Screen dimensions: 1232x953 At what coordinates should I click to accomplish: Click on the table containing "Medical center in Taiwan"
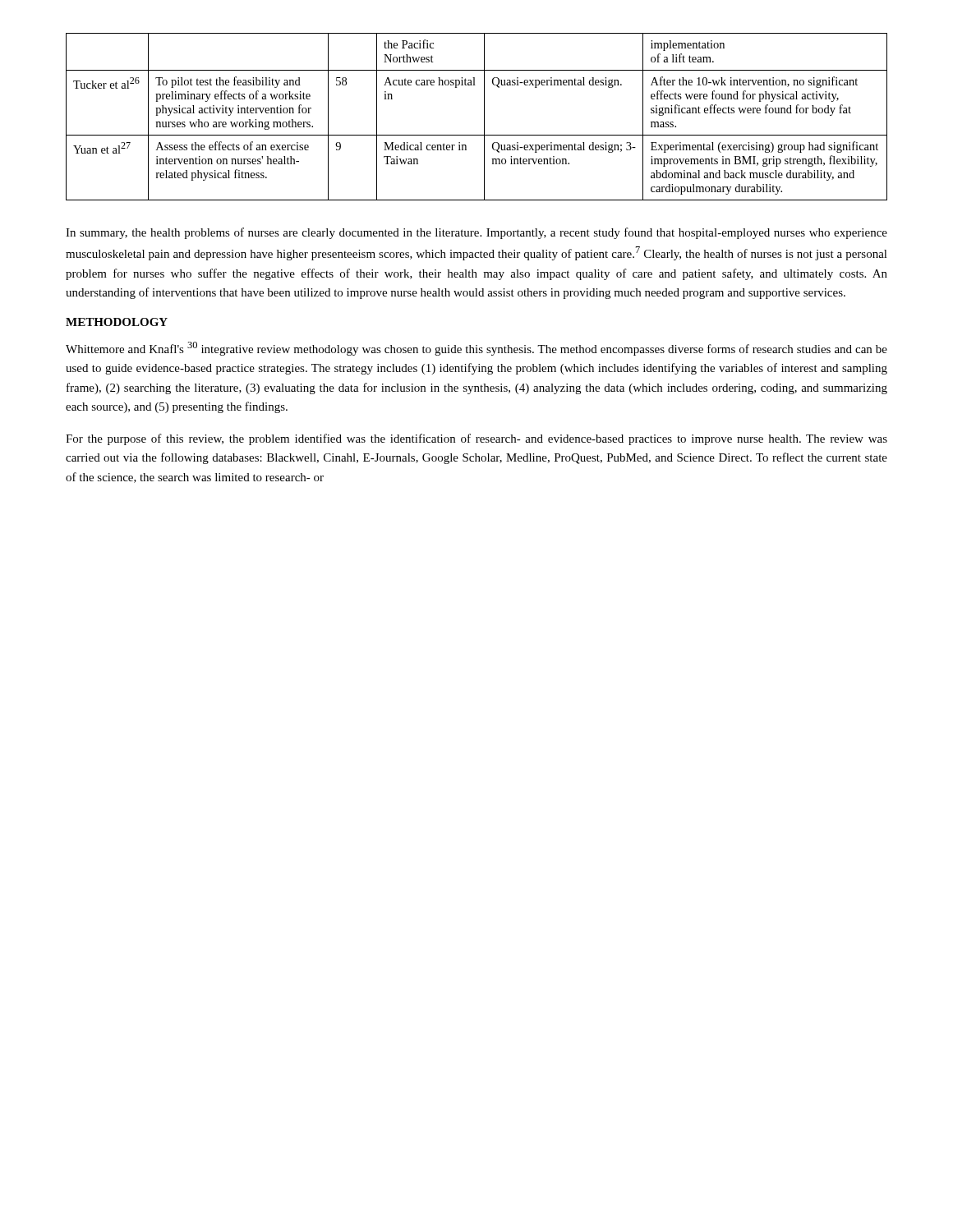(x=476, y=117)
